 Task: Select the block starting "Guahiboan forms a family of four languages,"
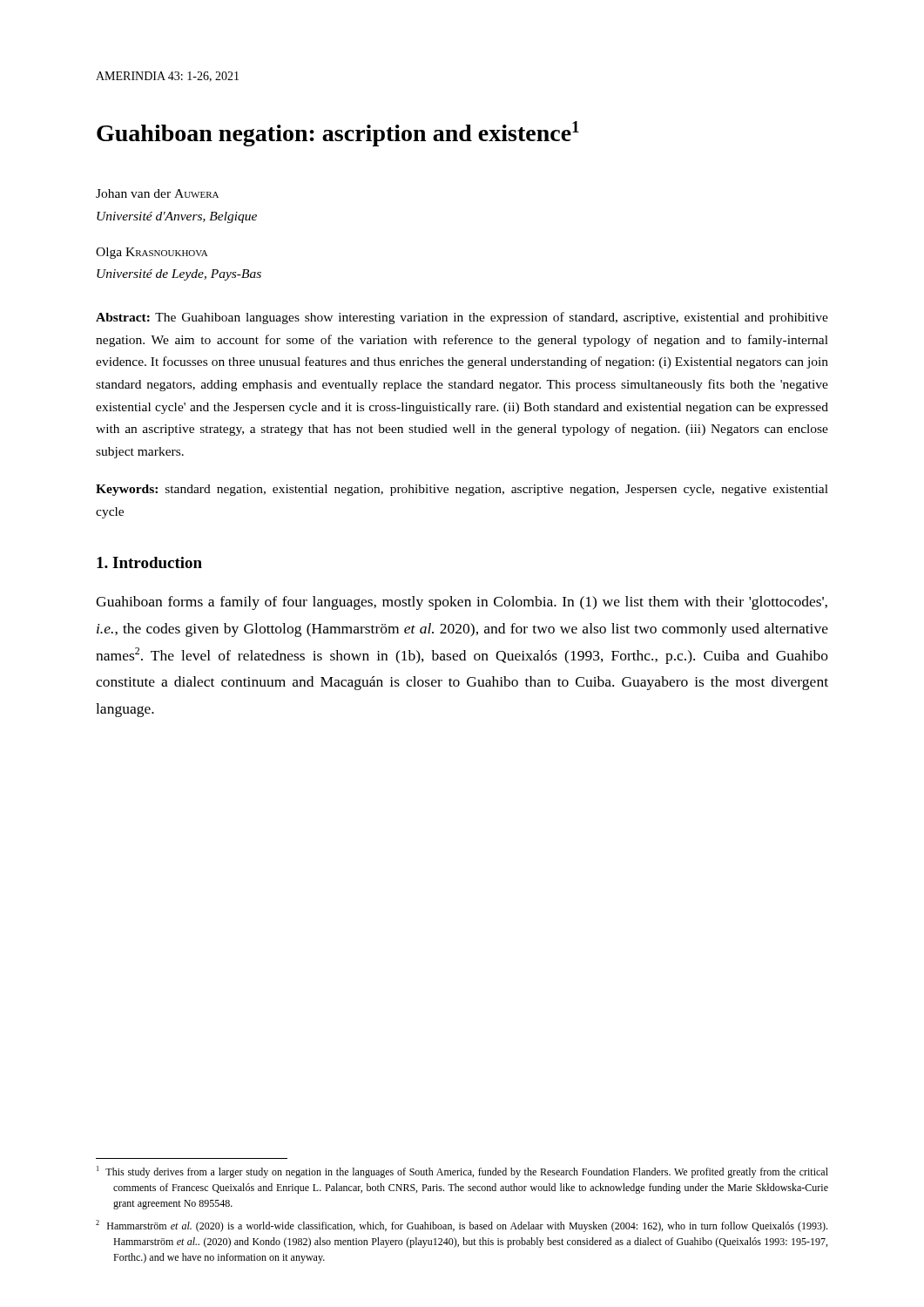[x=462, y=655]
